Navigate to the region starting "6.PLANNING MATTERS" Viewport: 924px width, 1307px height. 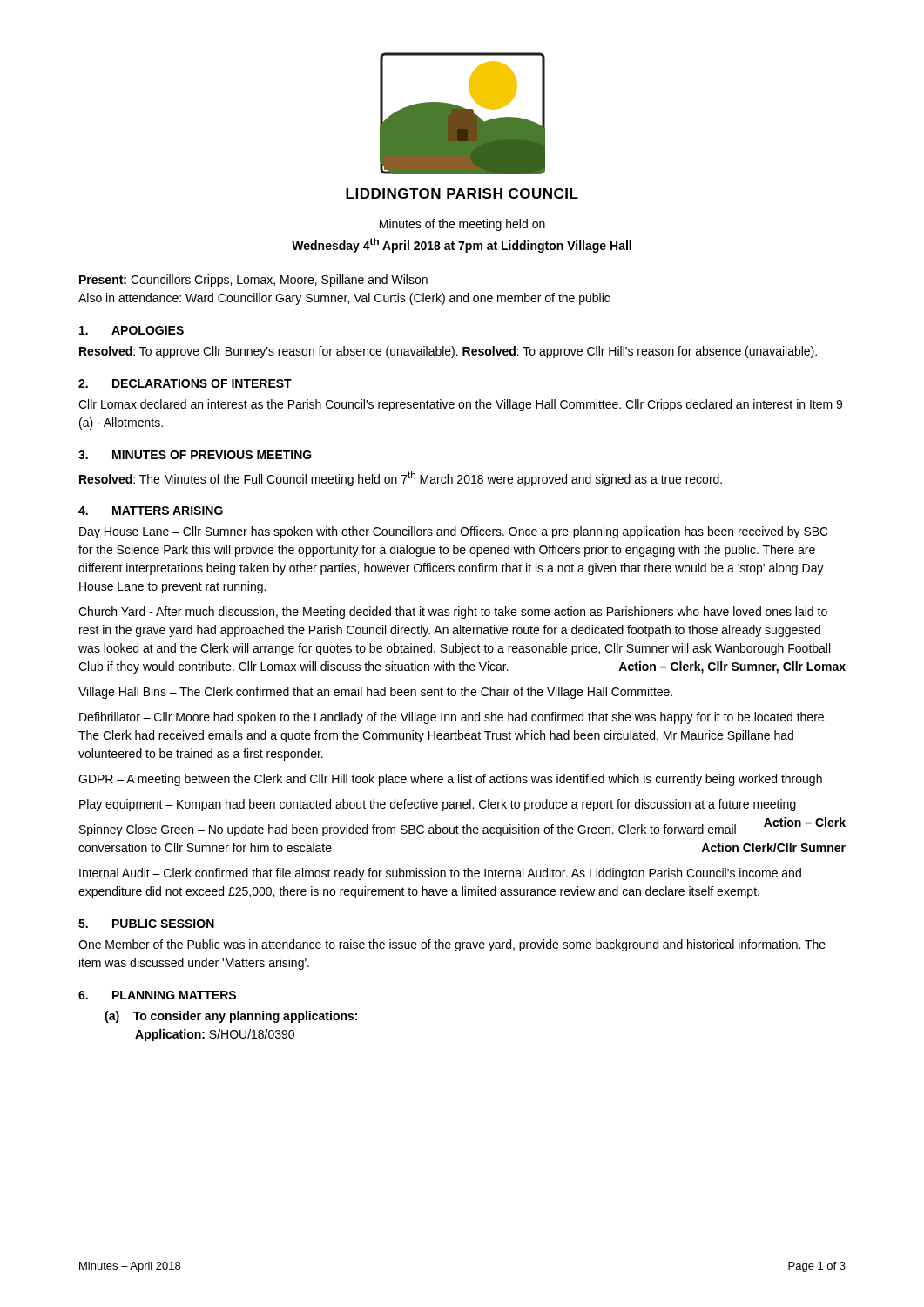(x=157, y=995)
